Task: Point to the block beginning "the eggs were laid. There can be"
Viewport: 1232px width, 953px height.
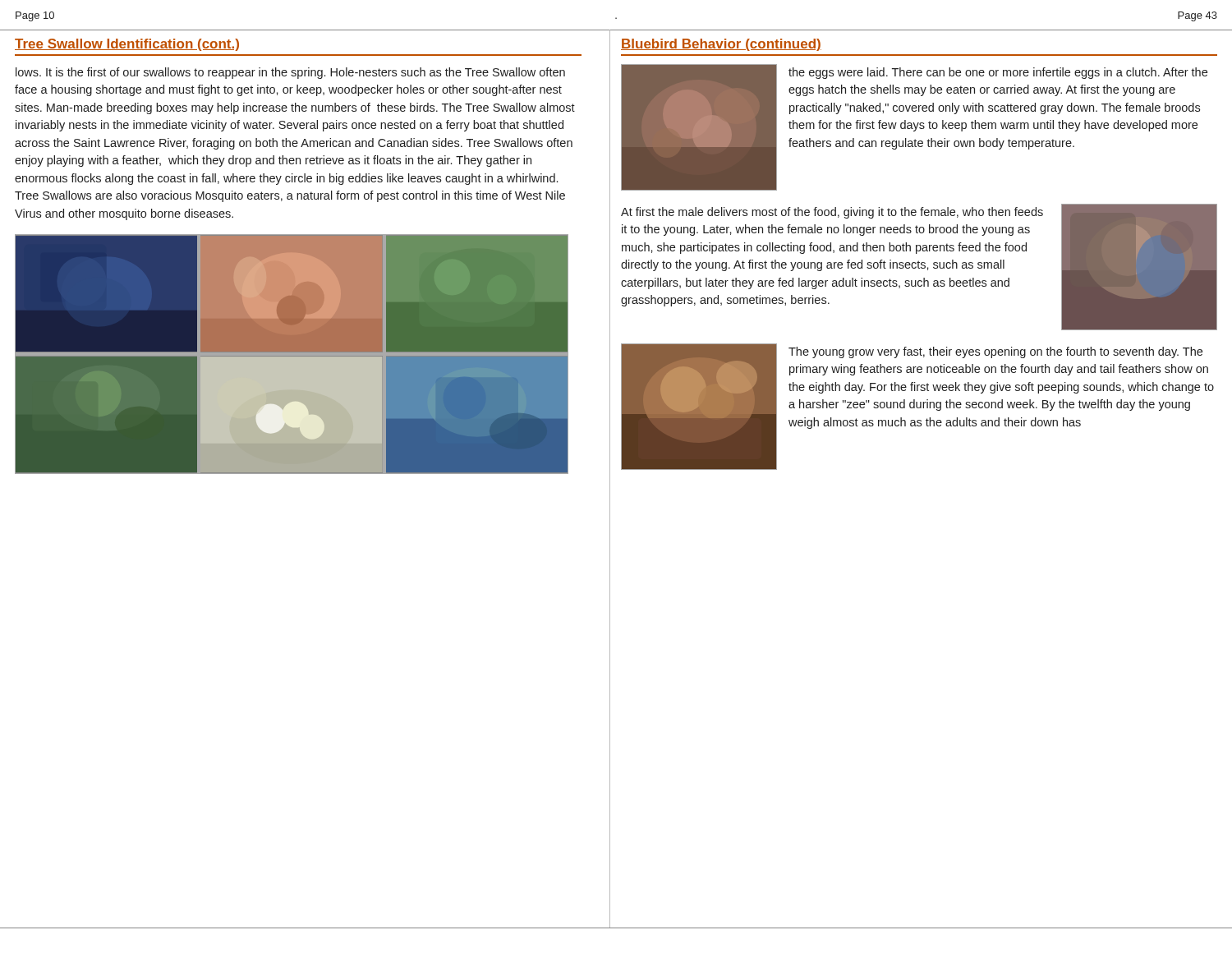Action: click(914, 127)
